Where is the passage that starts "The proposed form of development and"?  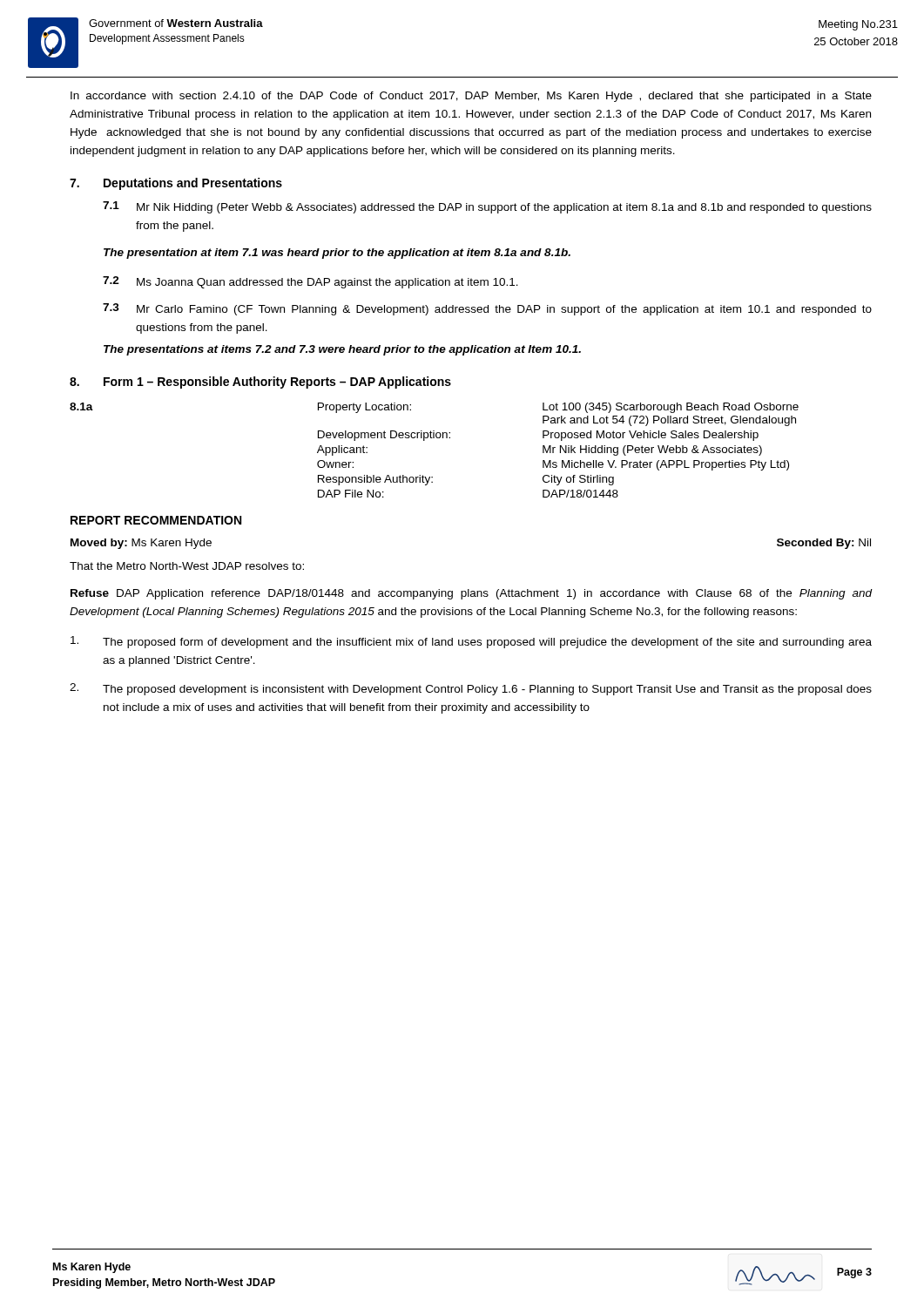(471, 652)
